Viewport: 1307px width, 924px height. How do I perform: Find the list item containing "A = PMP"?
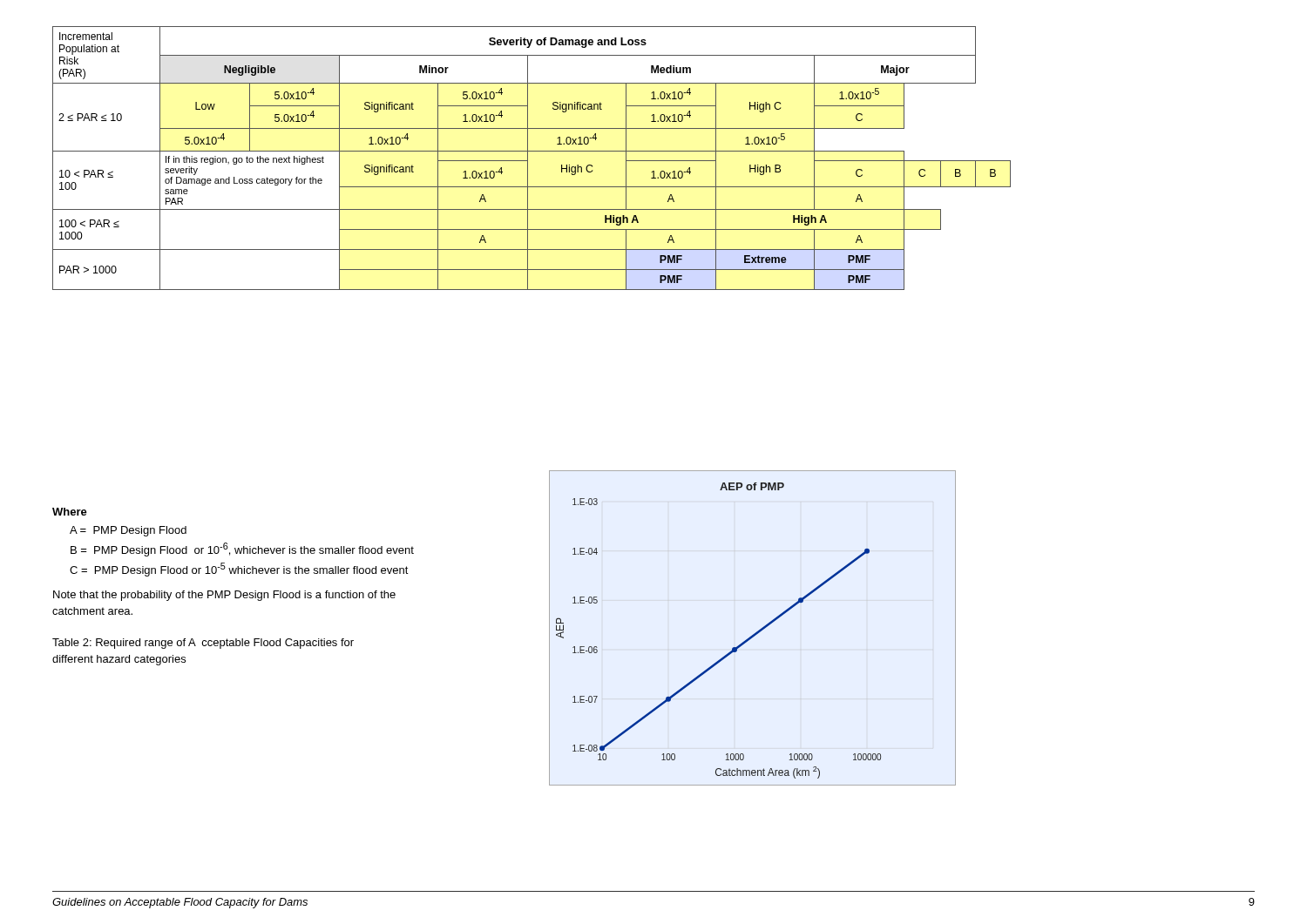coord(128,530)
